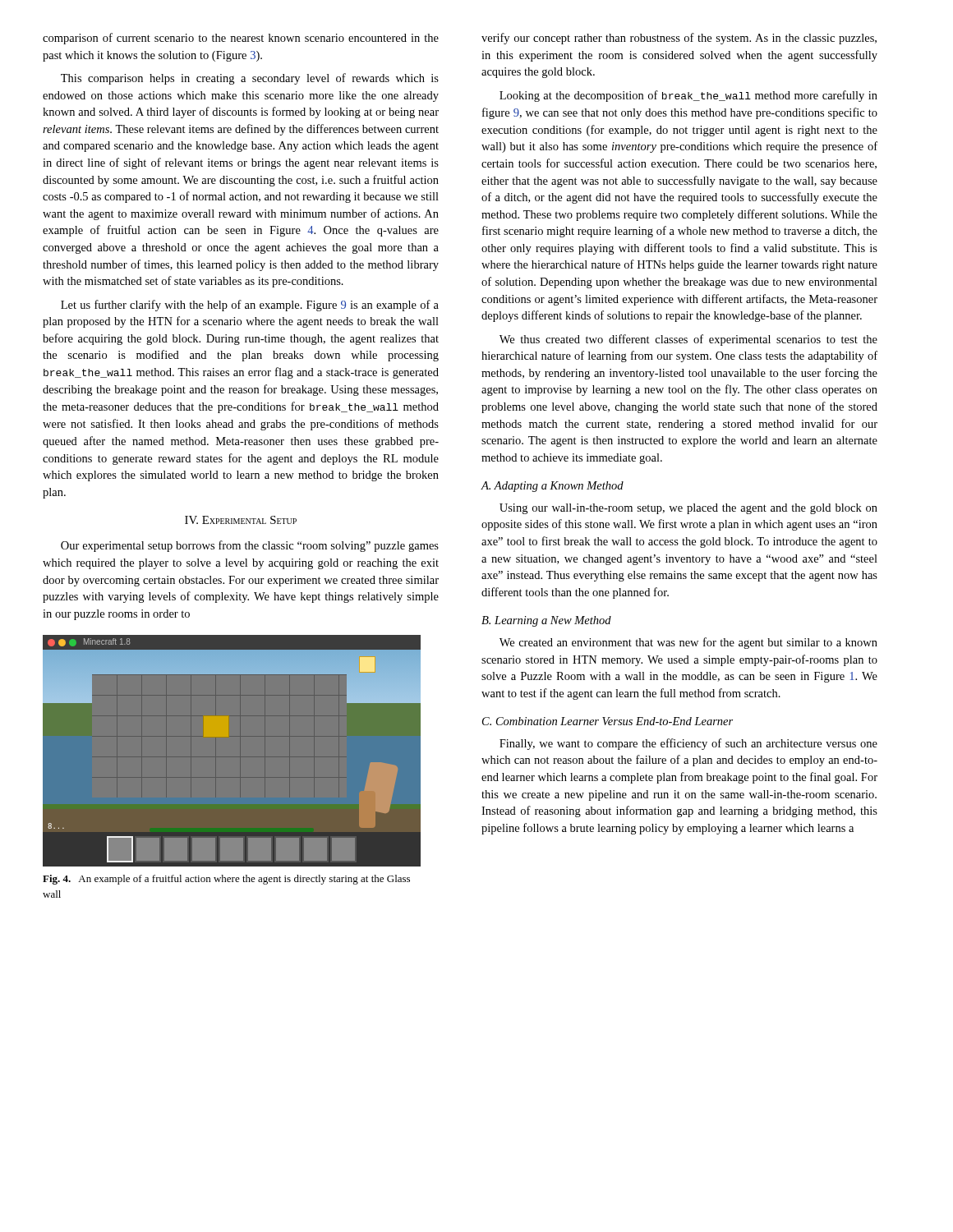Find the caption on this page that starts "Fig. 4. An example of a"
953x1232 pixels.
232,887
